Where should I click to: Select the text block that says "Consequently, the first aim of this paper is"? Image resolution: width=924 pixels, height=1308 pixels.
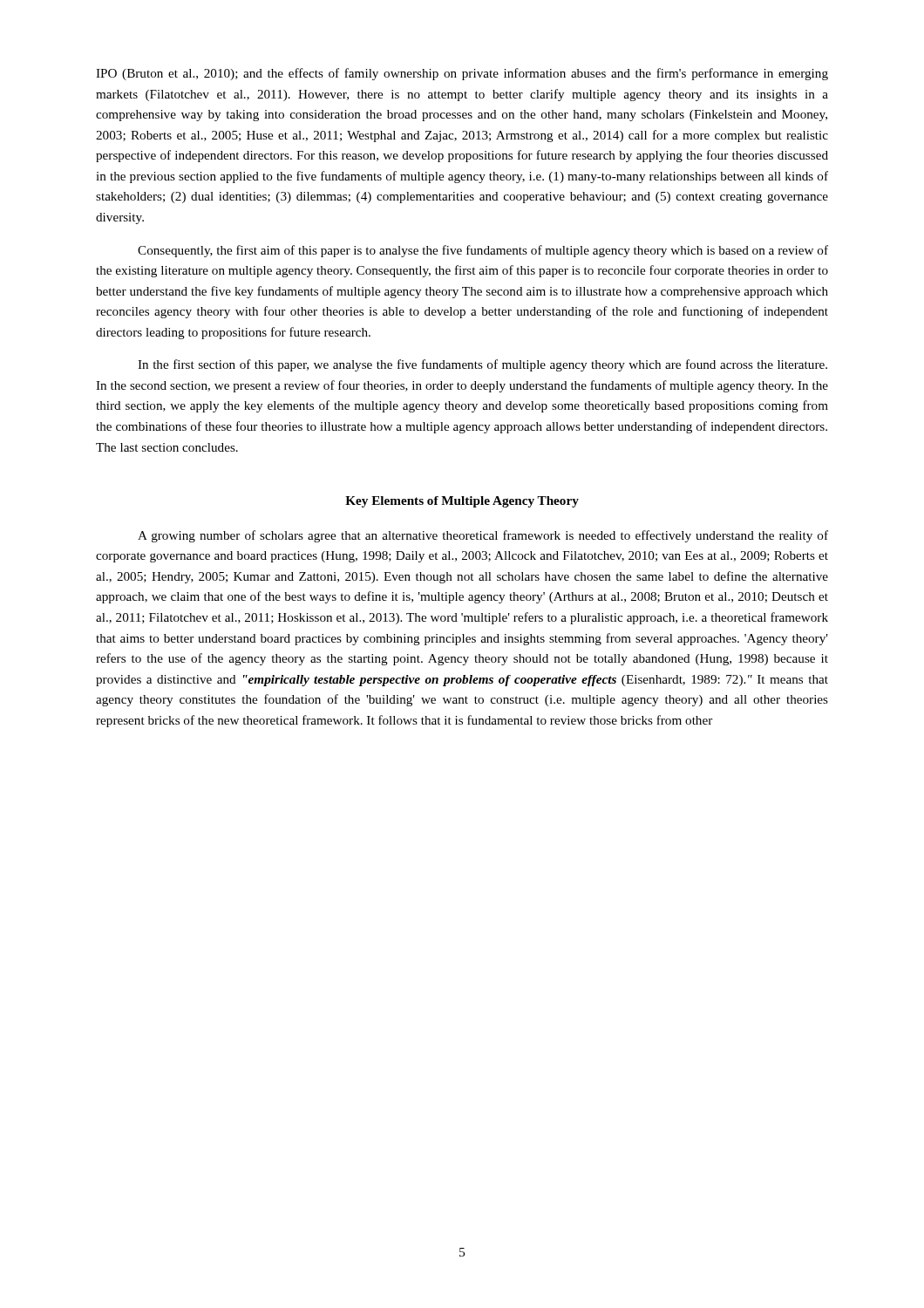(462, 291)
